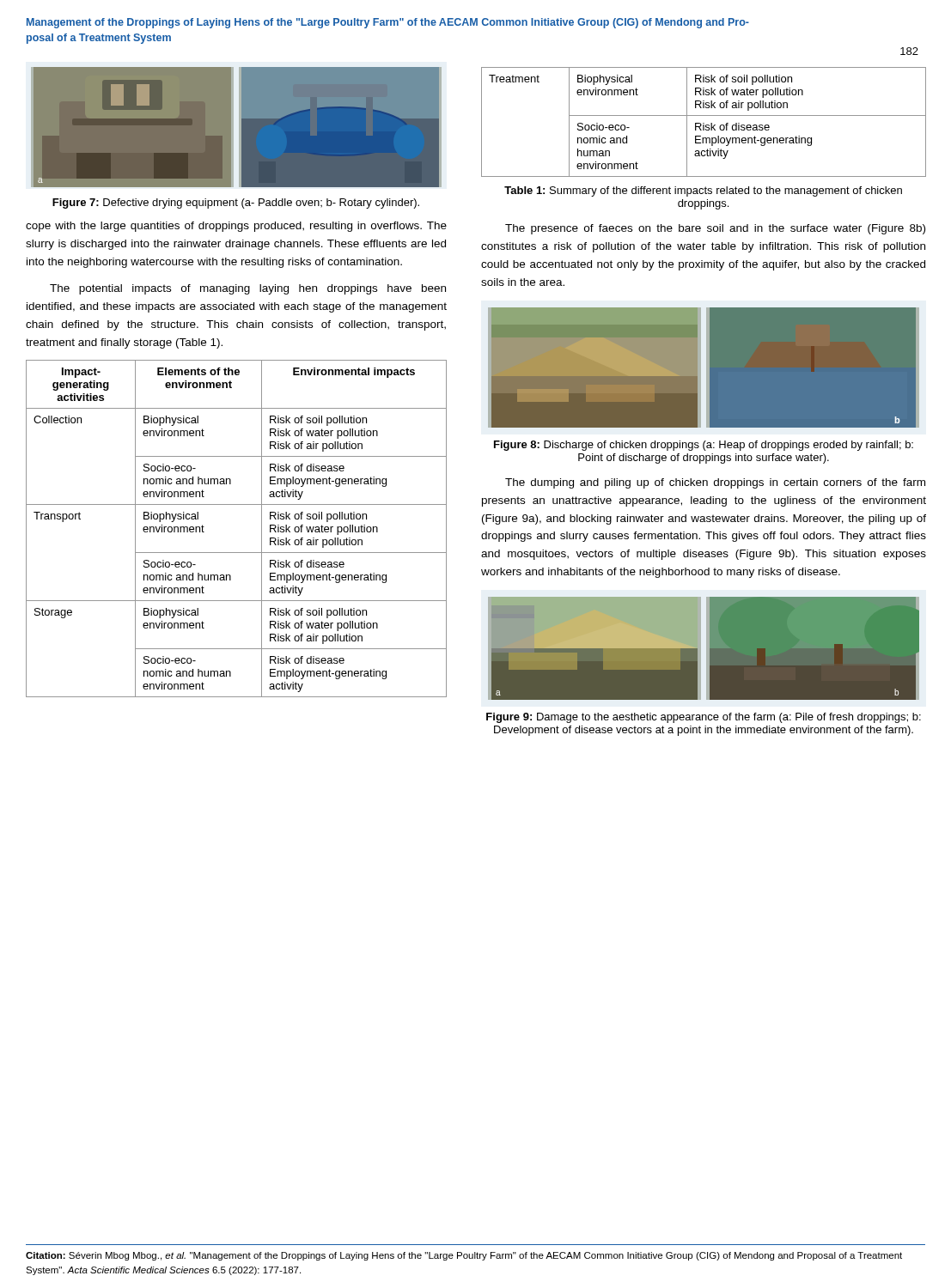Image resolution: width=951 pixels, height=1288 pixels.
Task: Navigate to the element starting "Figure 7: Defective drying"
Action: click(x=236, y=202)
